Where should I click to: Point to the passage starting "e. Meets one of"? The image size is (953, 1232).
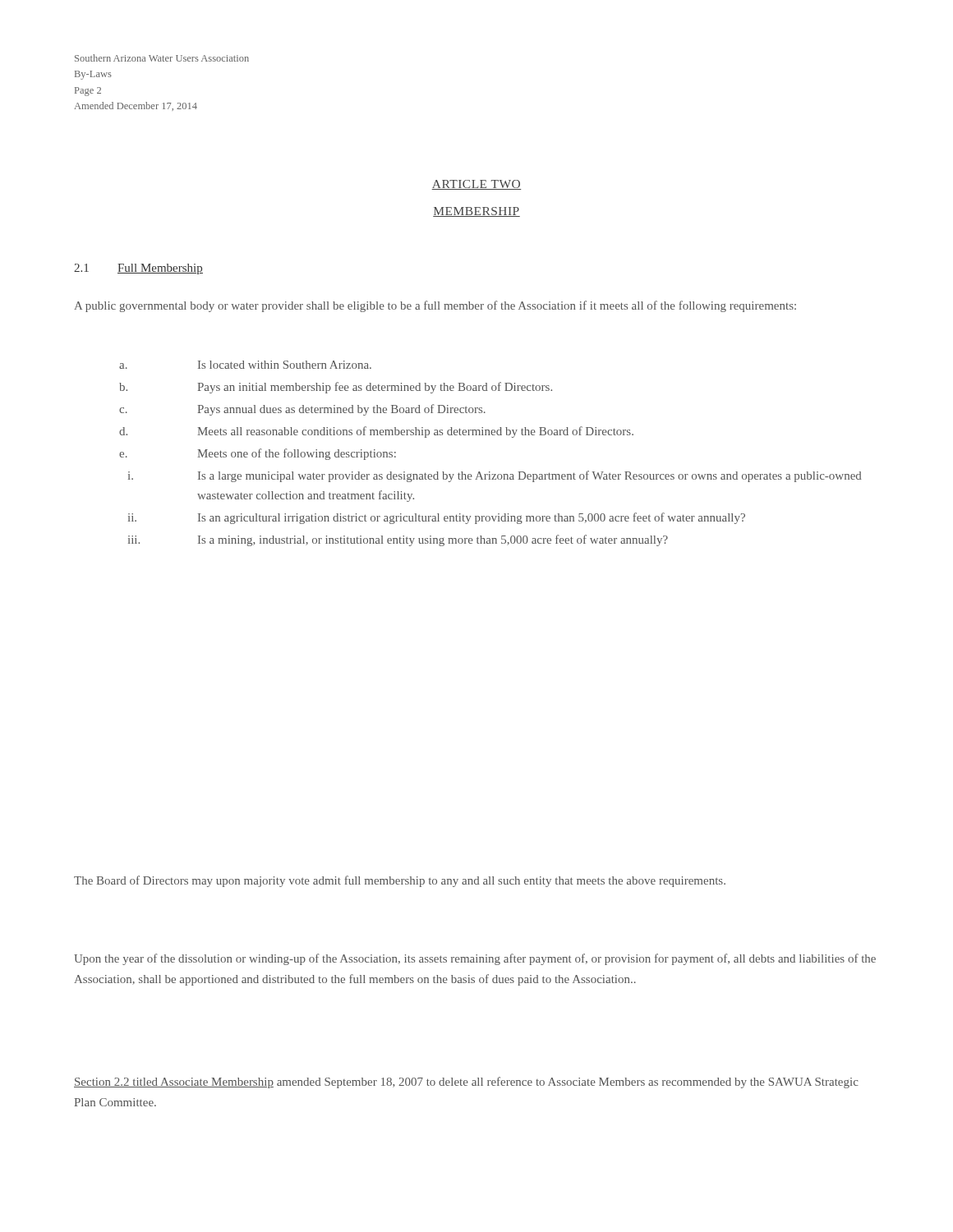[x=258, y=454]
